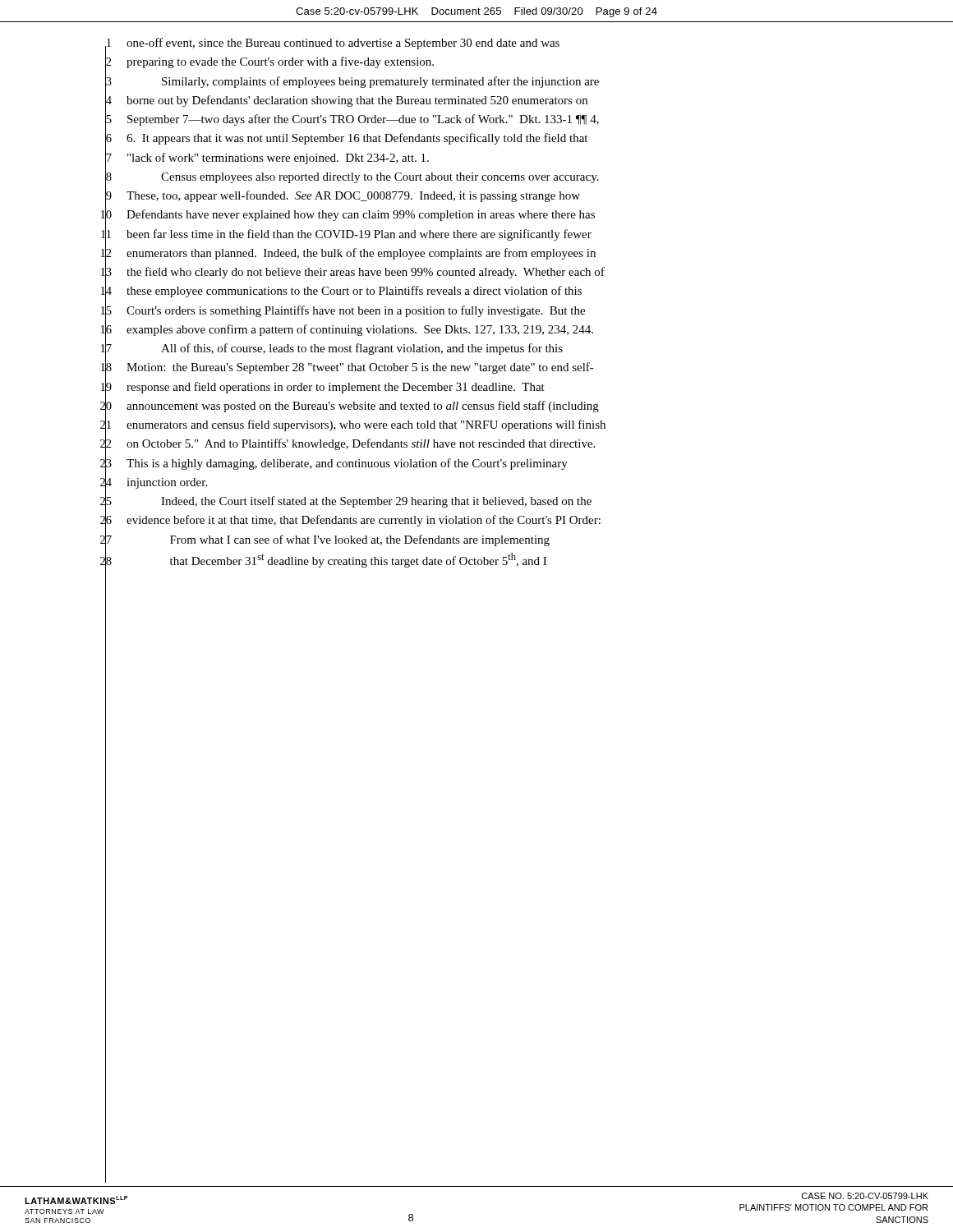Point to the text starting "14 these employee communications to the Court or"
953x1232 pixels.
click(x=476, y=291)
